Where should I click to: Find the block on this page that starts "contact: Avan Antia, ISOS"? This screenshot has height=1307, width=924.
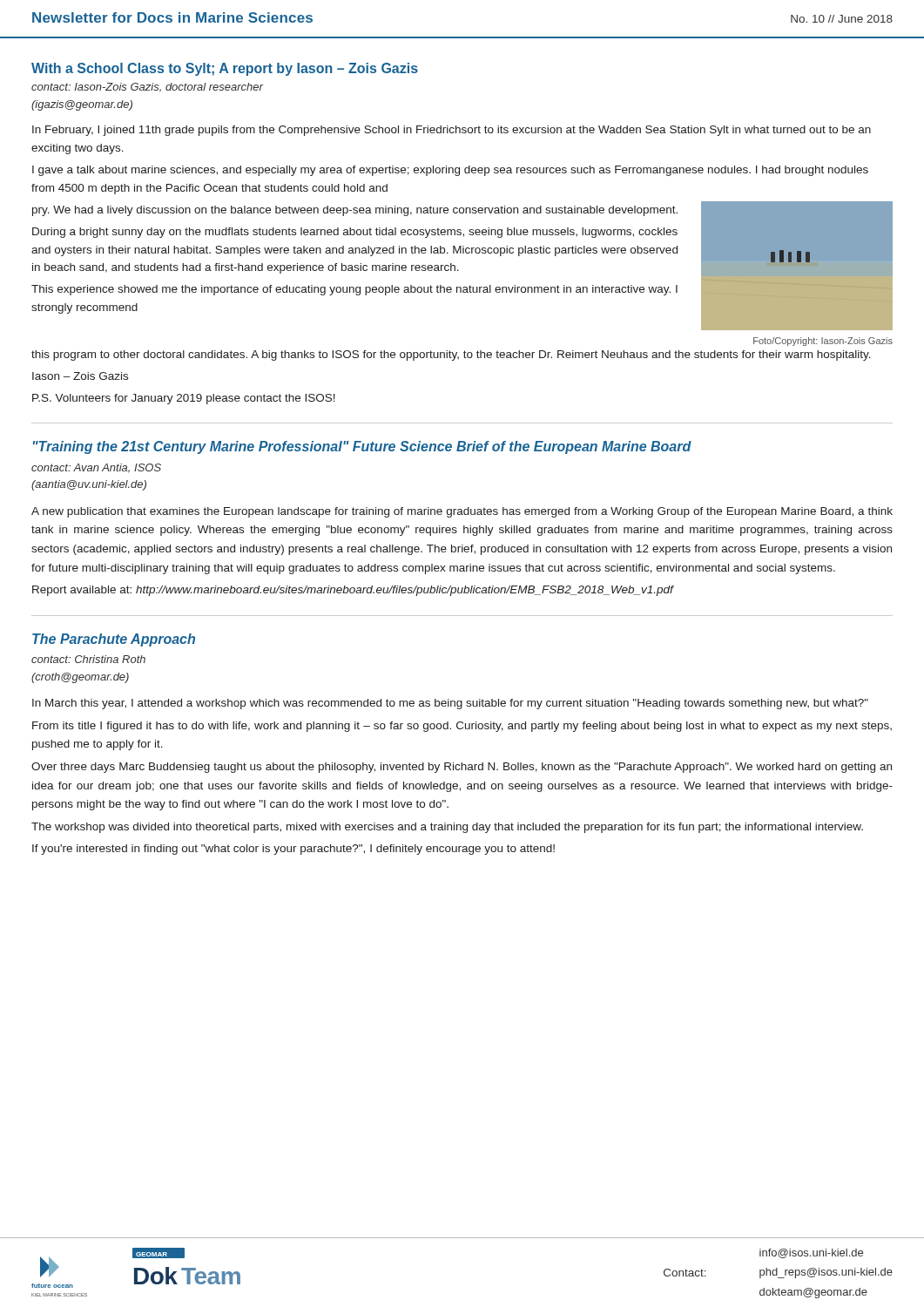tap(96, 476)
